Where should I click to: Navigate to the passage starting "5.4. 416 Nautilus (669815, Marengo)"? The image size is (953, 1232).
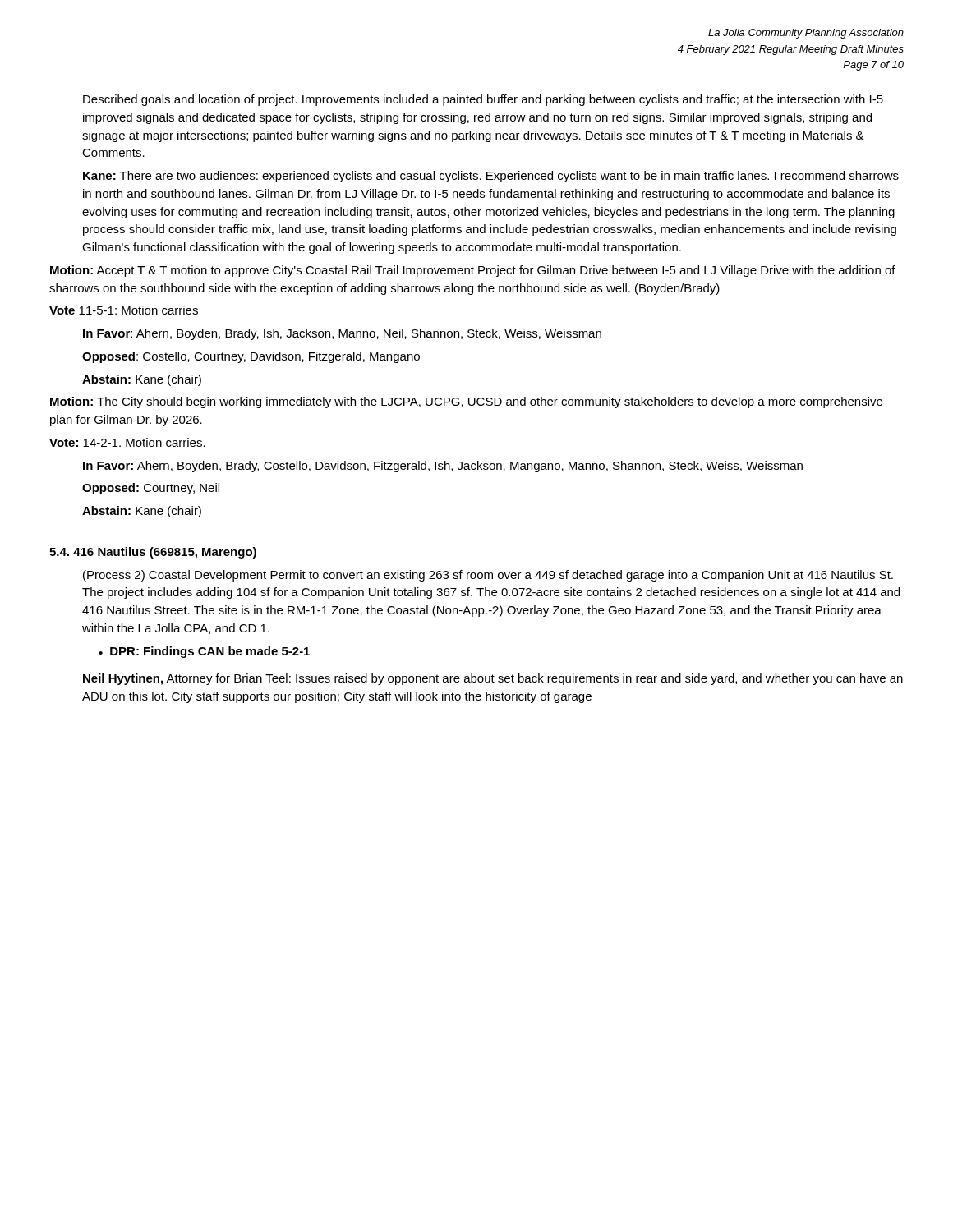tap(153, 553)
